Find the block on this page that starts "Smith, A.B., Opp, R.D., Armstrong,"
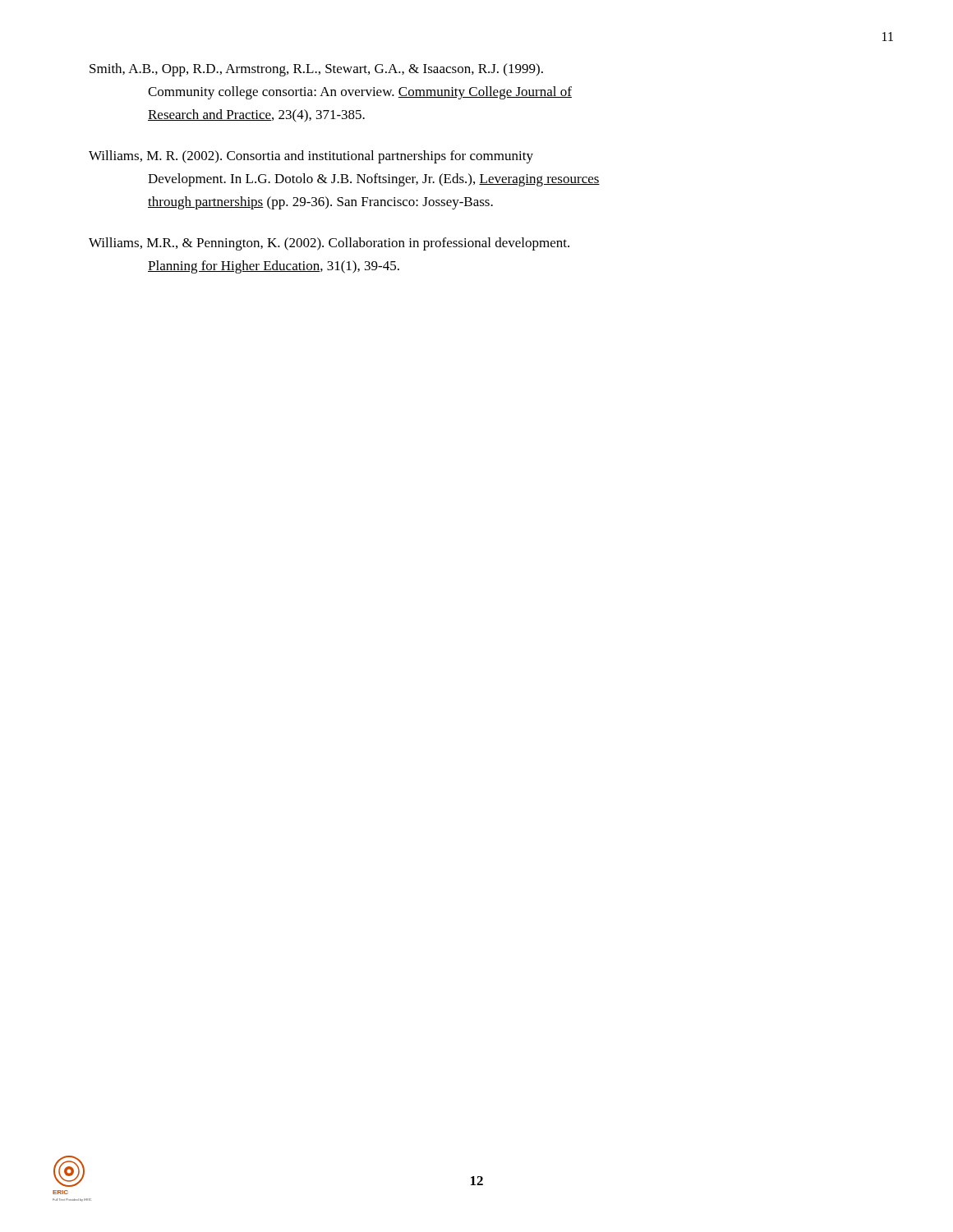 point(484,92)
